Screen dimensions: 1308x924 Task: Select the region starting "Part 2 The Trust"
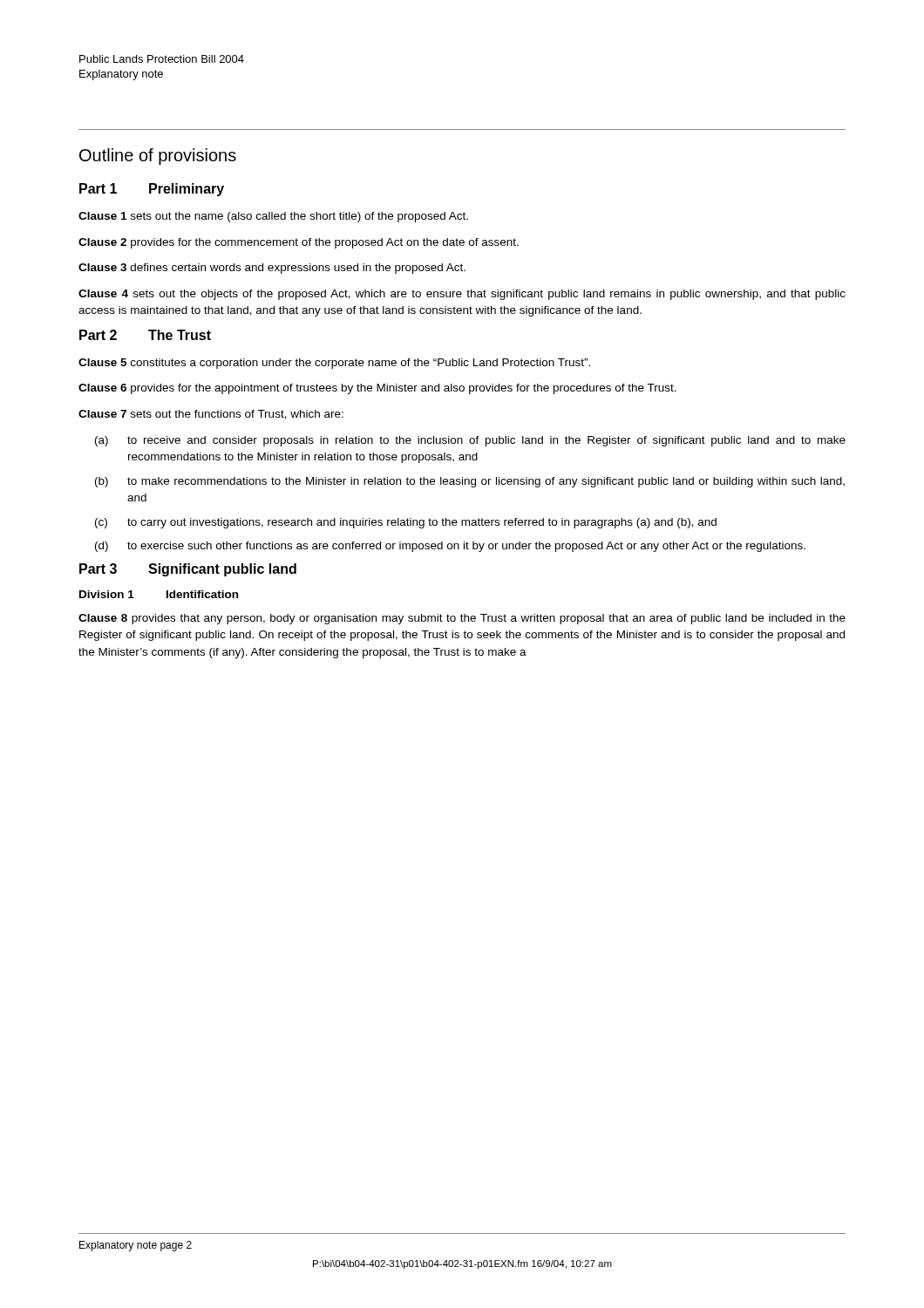(x=96, y=334)
